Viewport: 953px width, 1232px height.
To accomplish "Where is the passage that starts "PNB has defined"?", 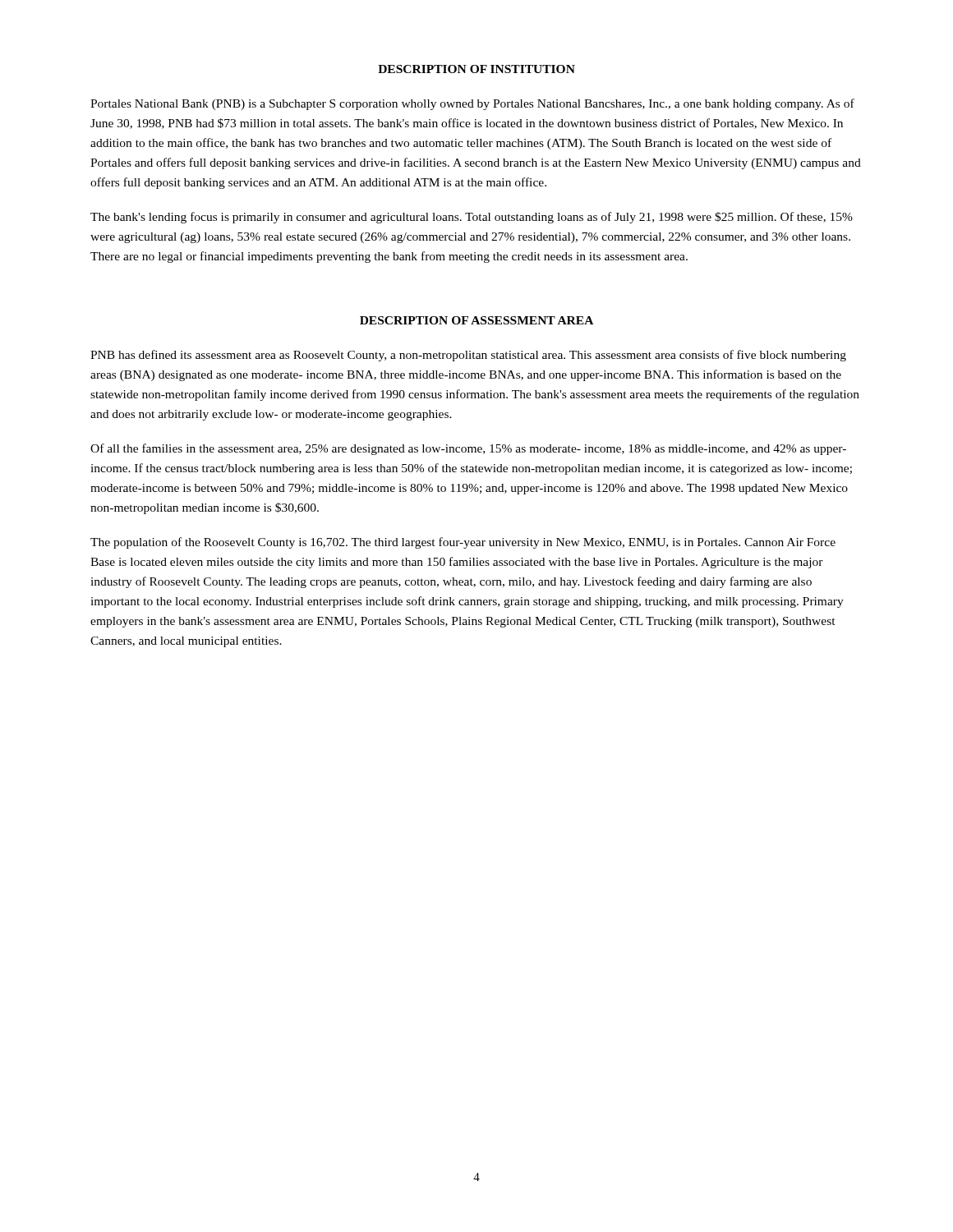I will (475, 384).
